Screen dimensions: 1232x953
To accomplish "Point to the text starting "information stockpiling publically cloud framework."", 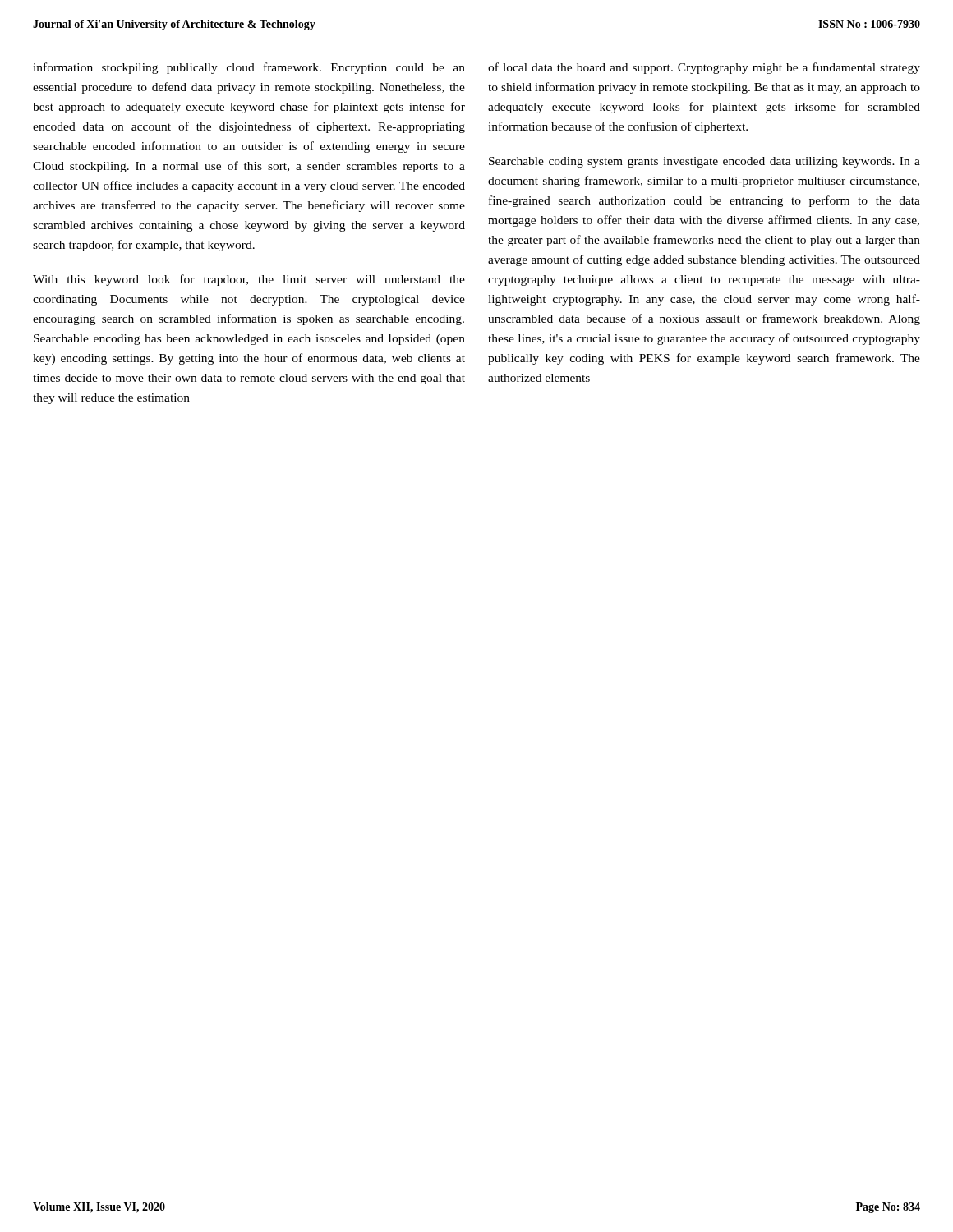I will coord(249,233).
